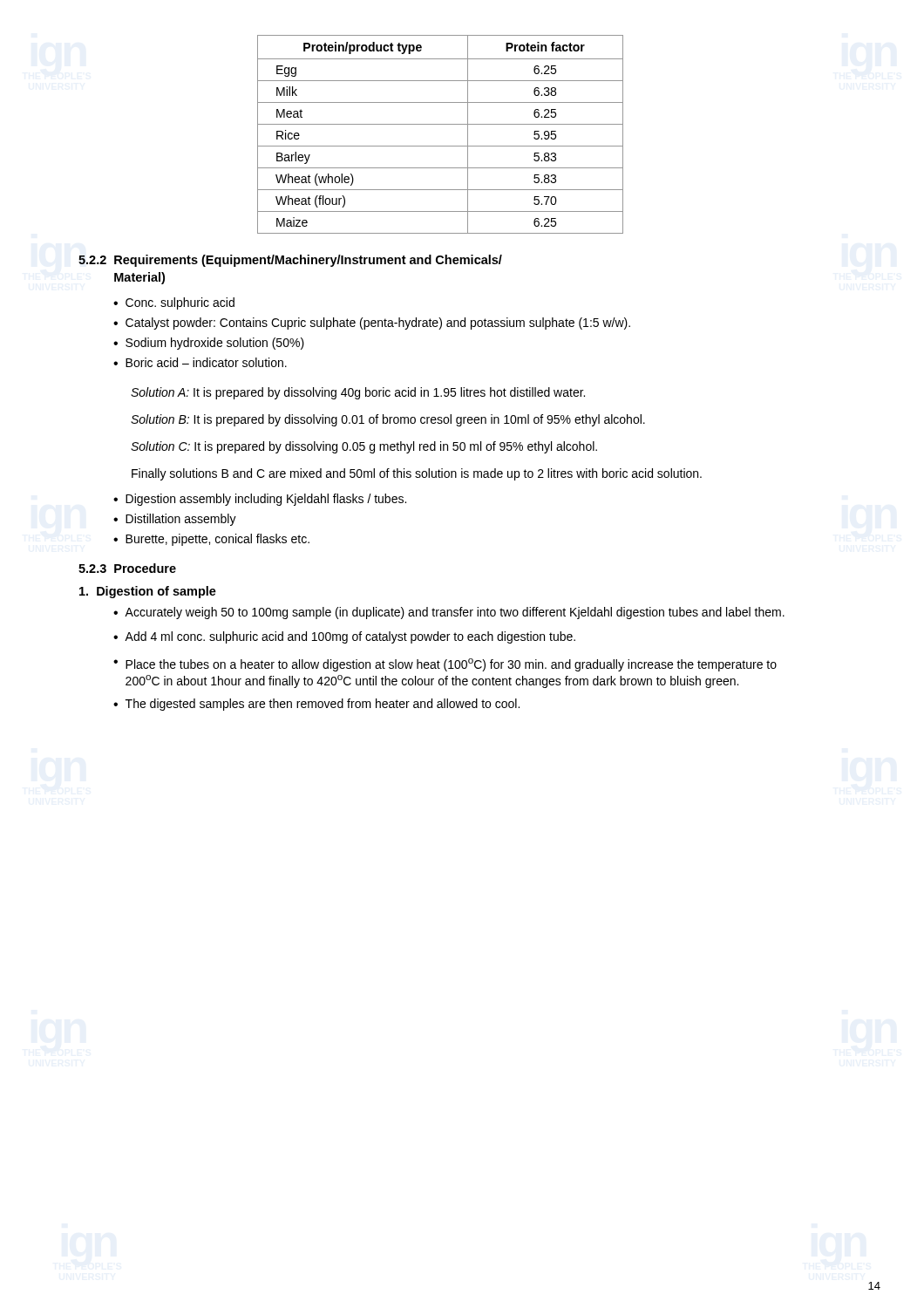The height and width of the screenshot is (1308, 924).
Task: Select the list item that reads "• Sodium hydroxide solution (50%)"
Action: coord(209,343)
